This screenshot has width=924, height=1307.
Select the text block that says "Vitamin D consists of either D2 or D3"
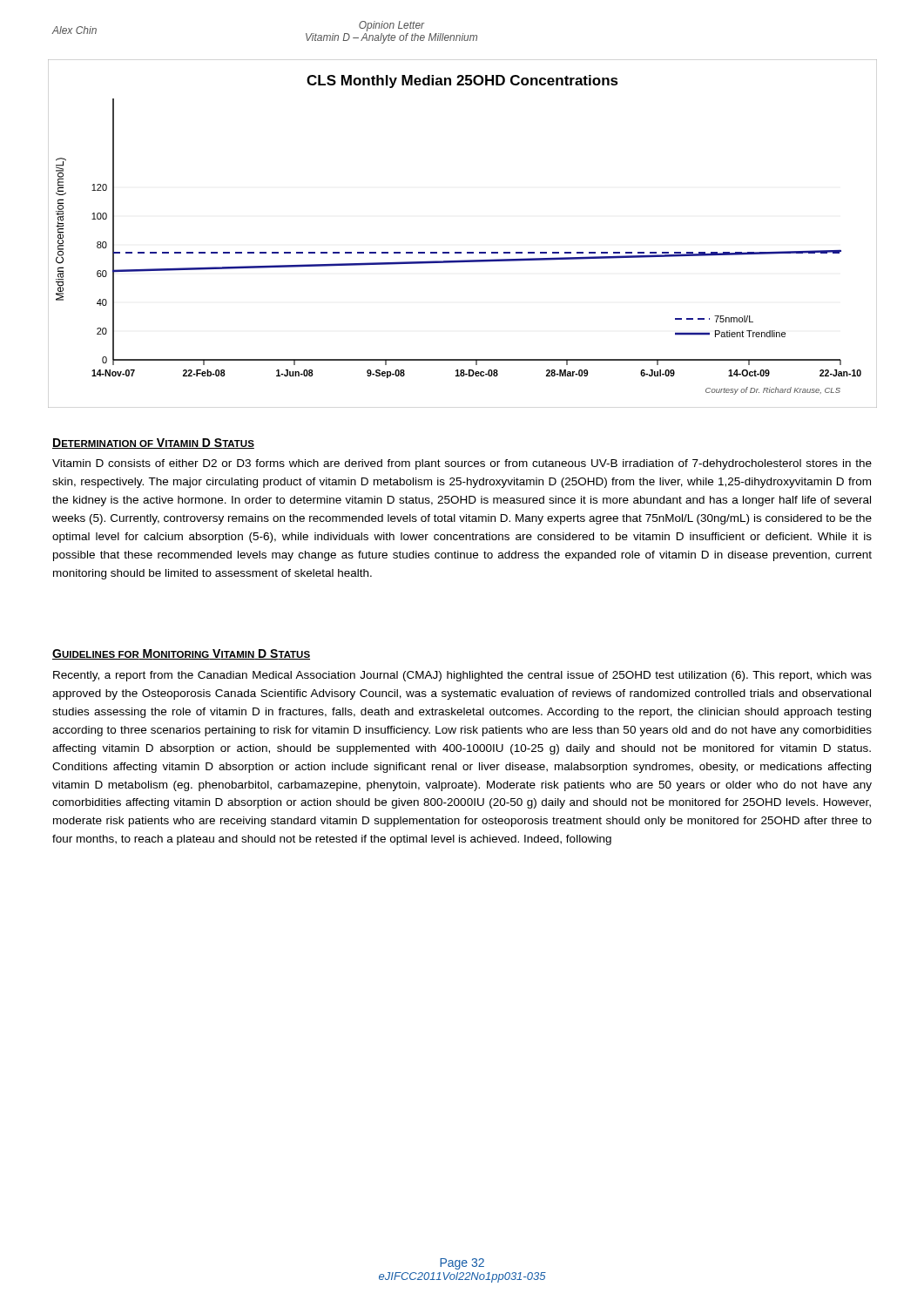pos(462,518)
